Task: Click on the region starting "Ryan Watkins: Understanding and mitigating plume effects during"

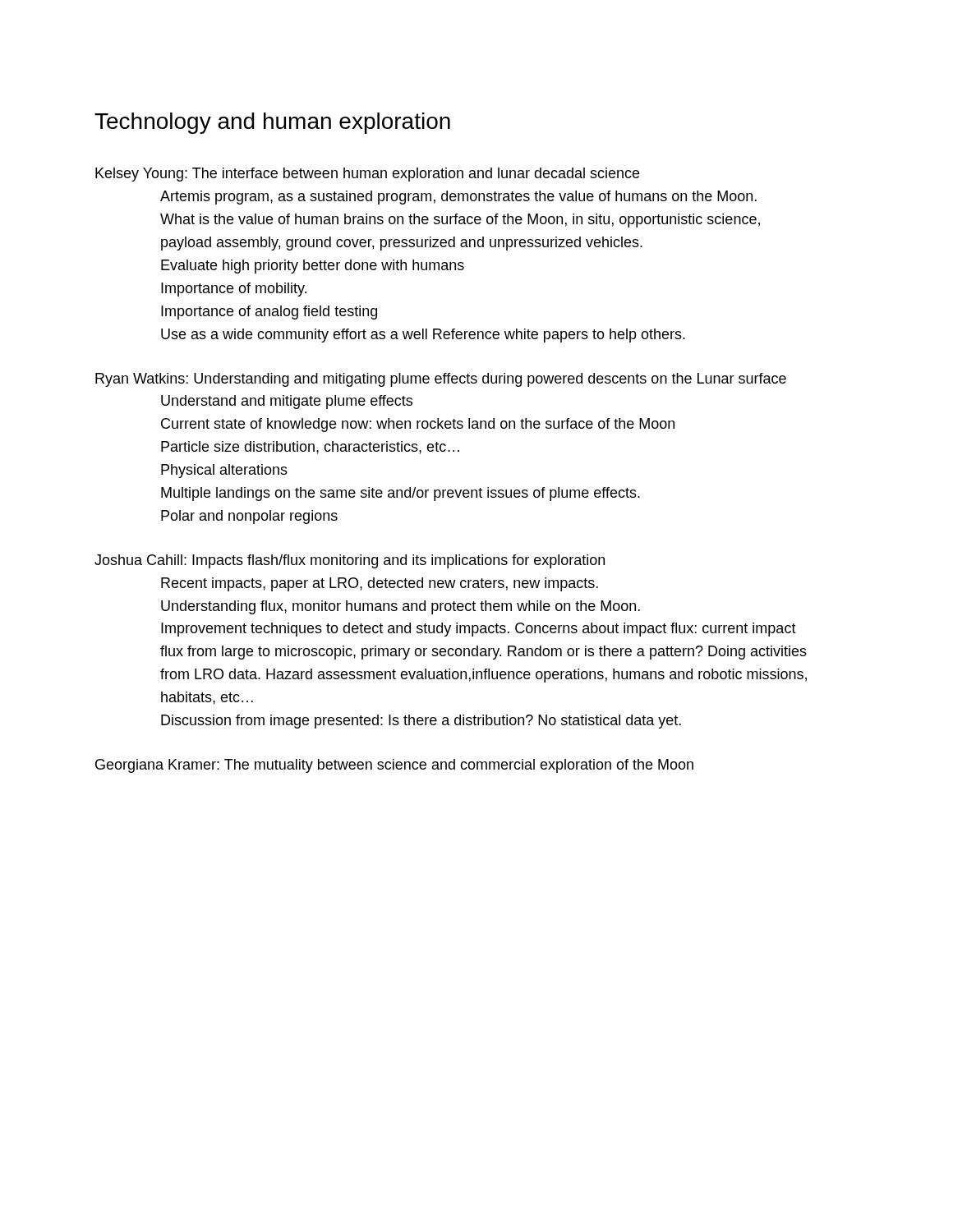Action: tap(452, 449)
